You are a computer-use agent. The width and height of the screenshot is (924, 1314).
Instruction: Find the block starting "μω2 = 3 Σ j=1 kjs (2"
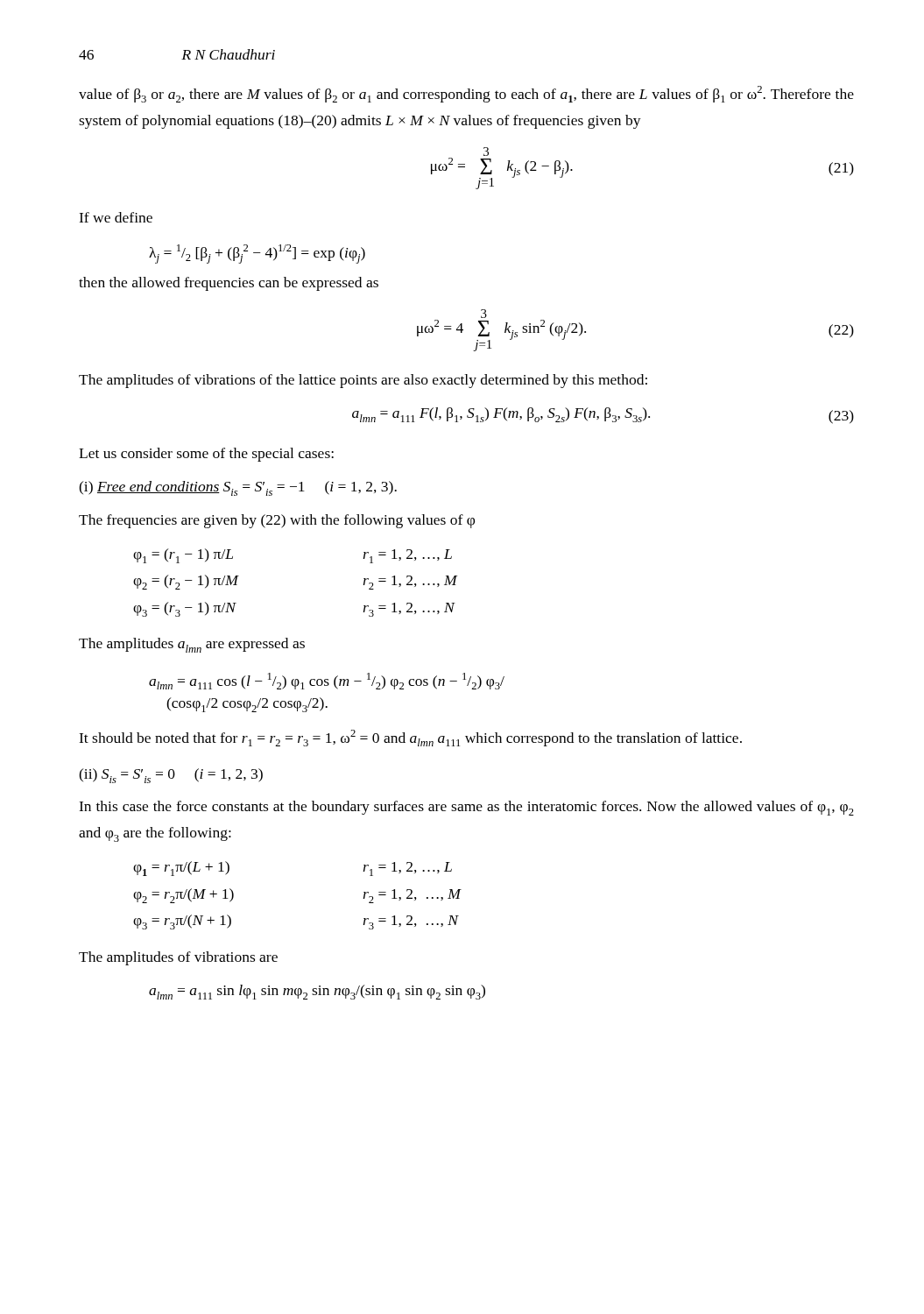pos(486,152)
